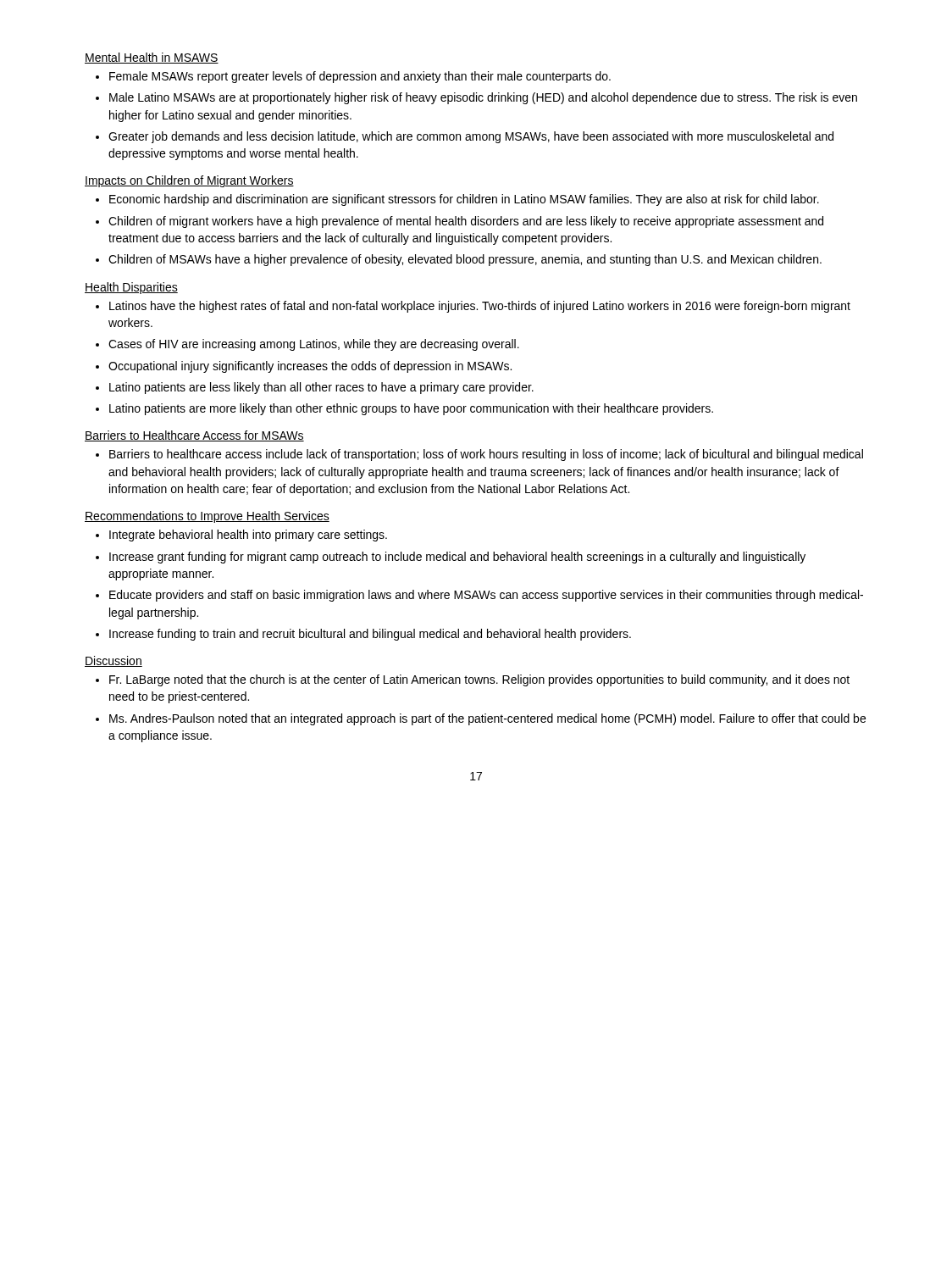Click on the block starting "Latinos have the highest rates of fatal"
Viewport: 952px width, 1271px height.
point(479,314)
